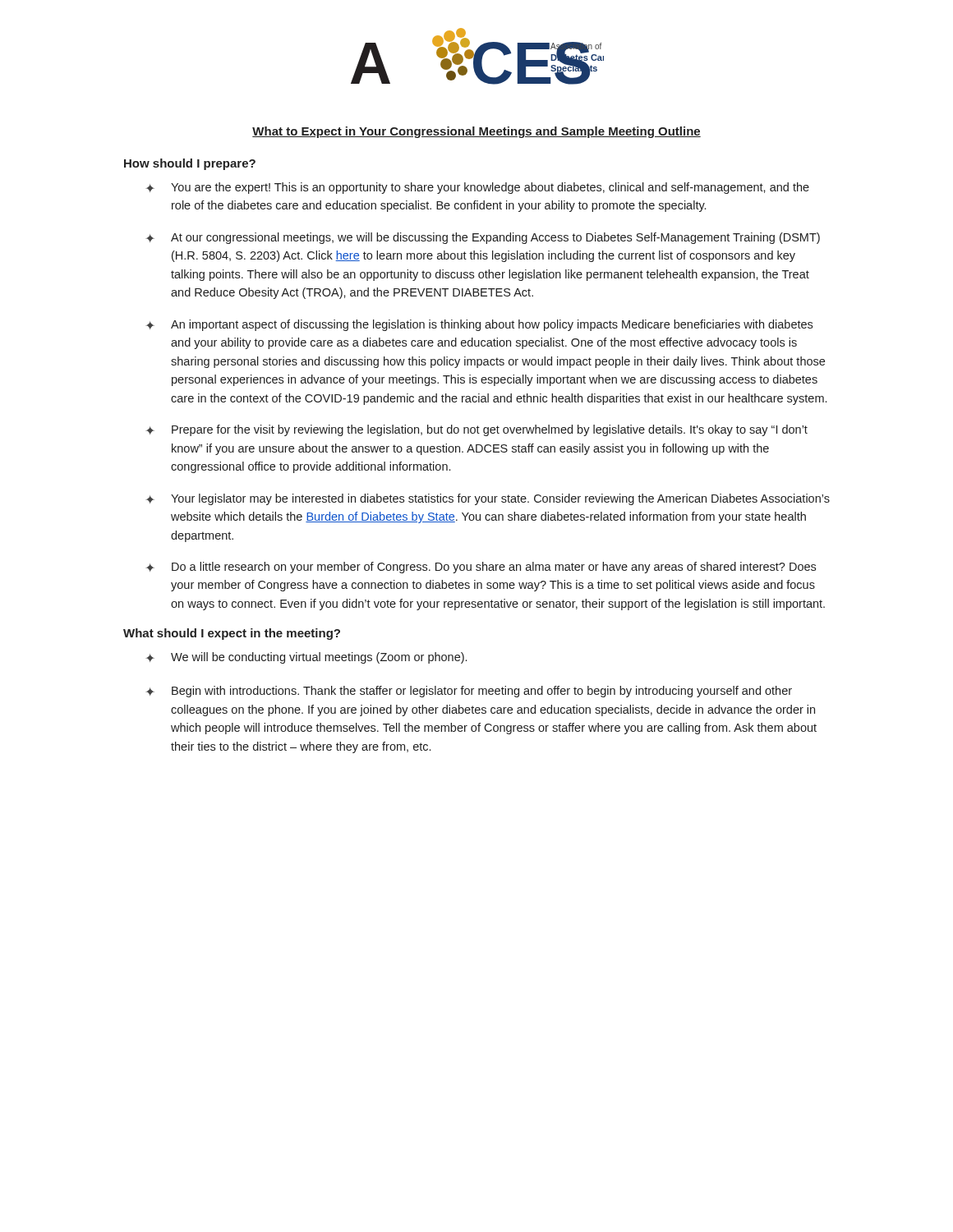
Task: Find the section header that says "What should I expect"
Action: coord(232,633)
